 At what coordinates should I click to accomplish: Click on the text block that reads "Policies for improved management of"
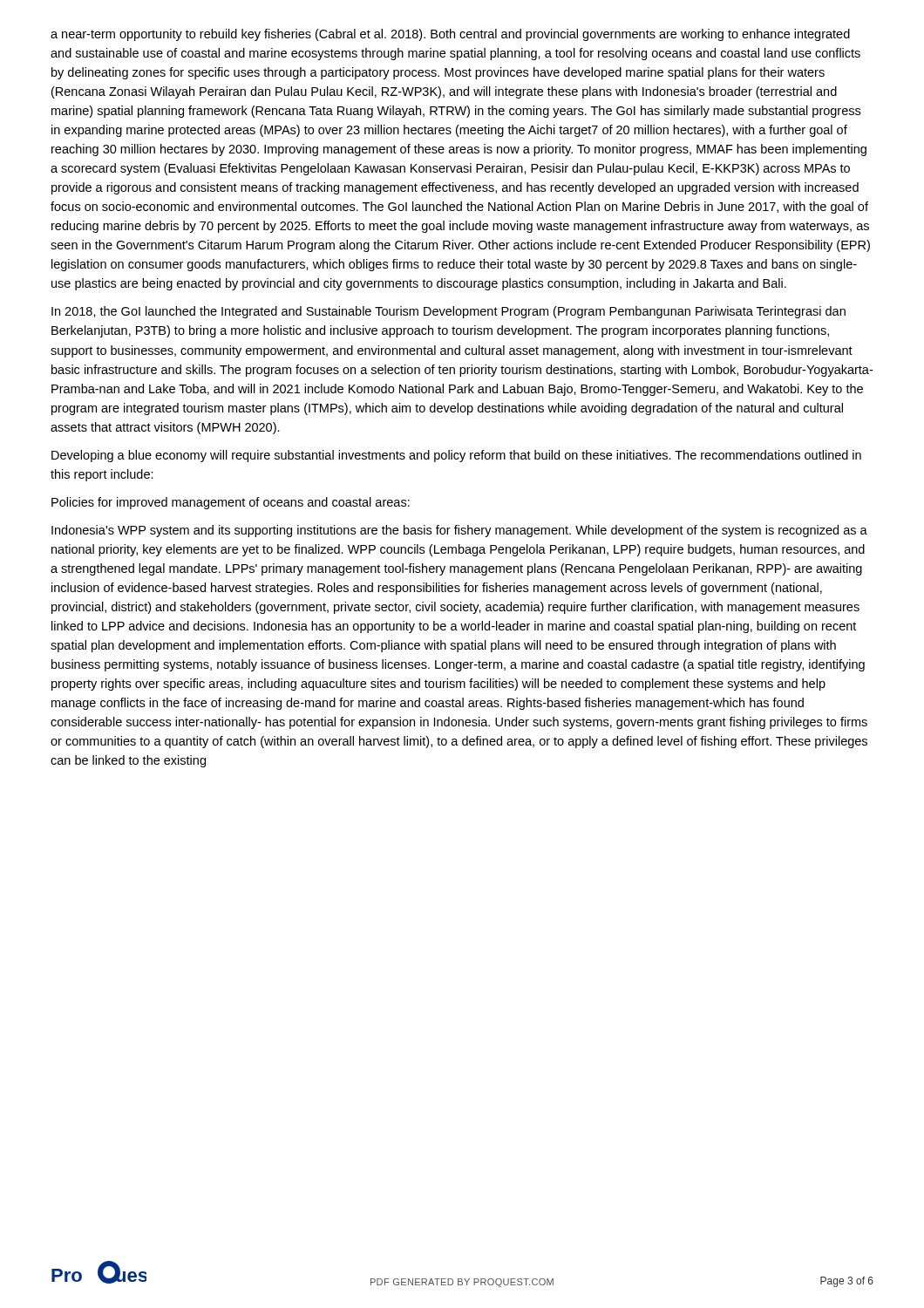[231, 503]
